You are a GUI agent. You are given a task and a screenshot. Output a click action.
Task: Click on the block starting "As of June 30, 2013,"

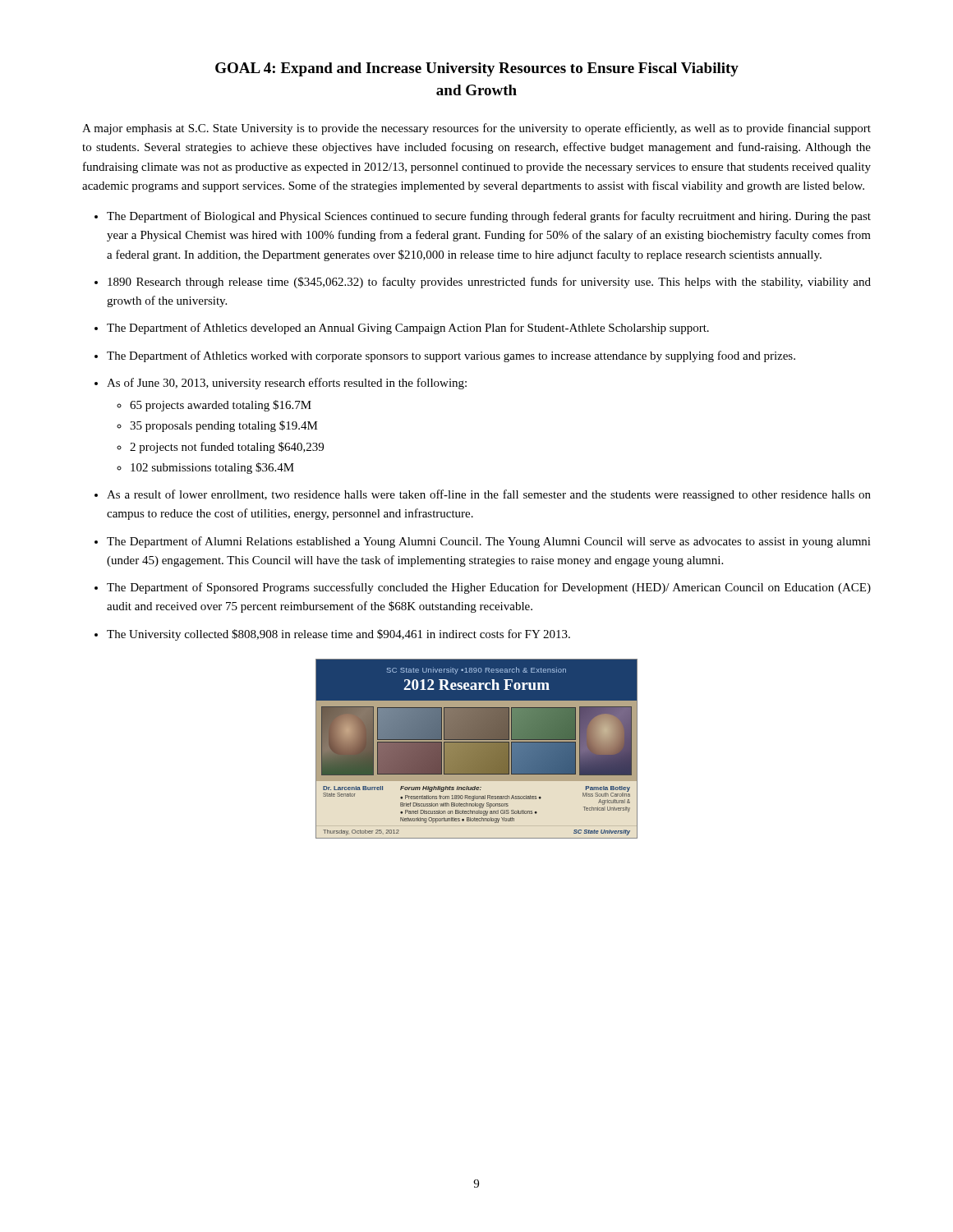[x=287, y=384]
